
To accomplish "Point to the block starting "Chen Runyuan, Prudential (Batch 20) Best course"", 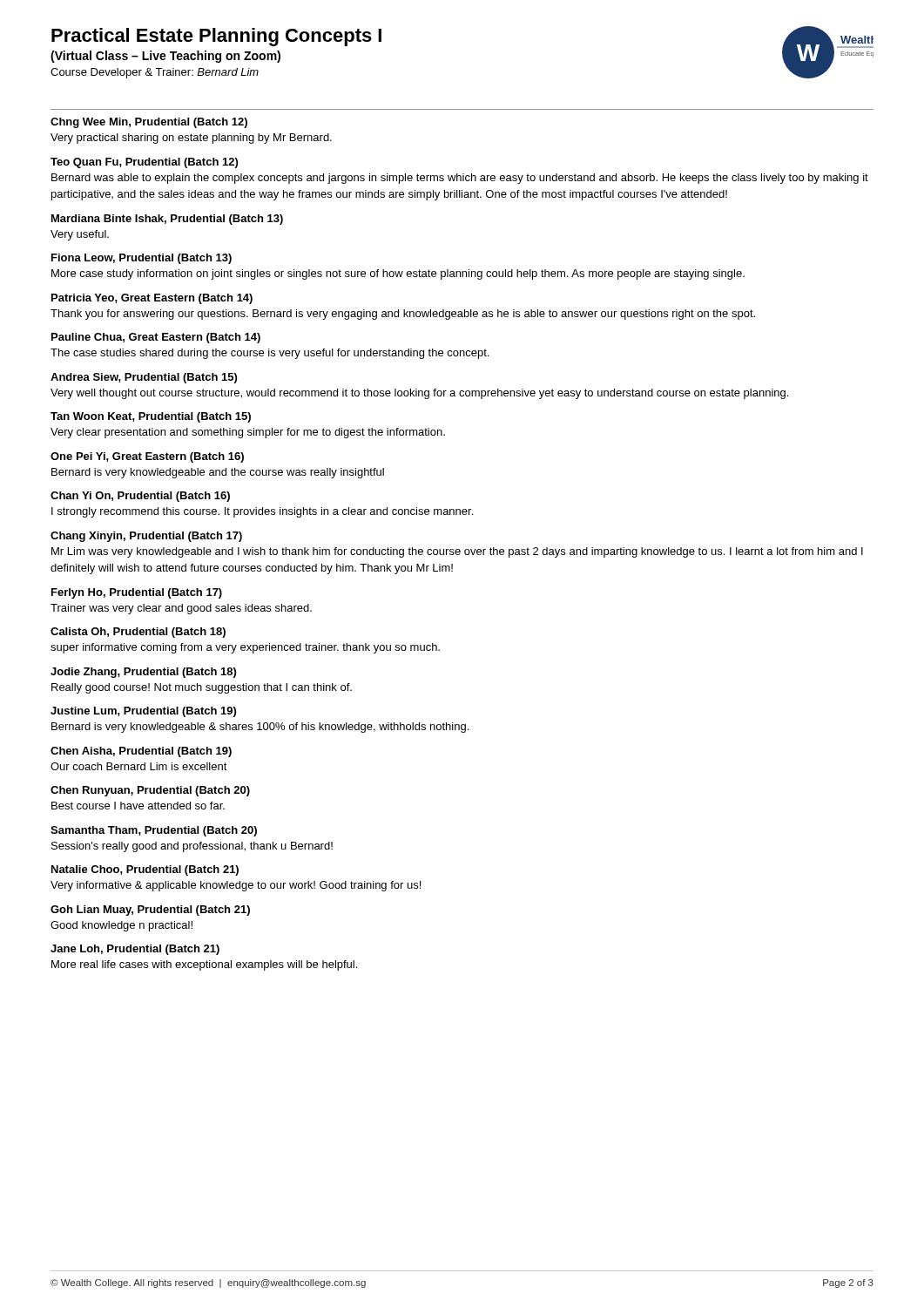I will pyautogui.click(x=150, y=791).
